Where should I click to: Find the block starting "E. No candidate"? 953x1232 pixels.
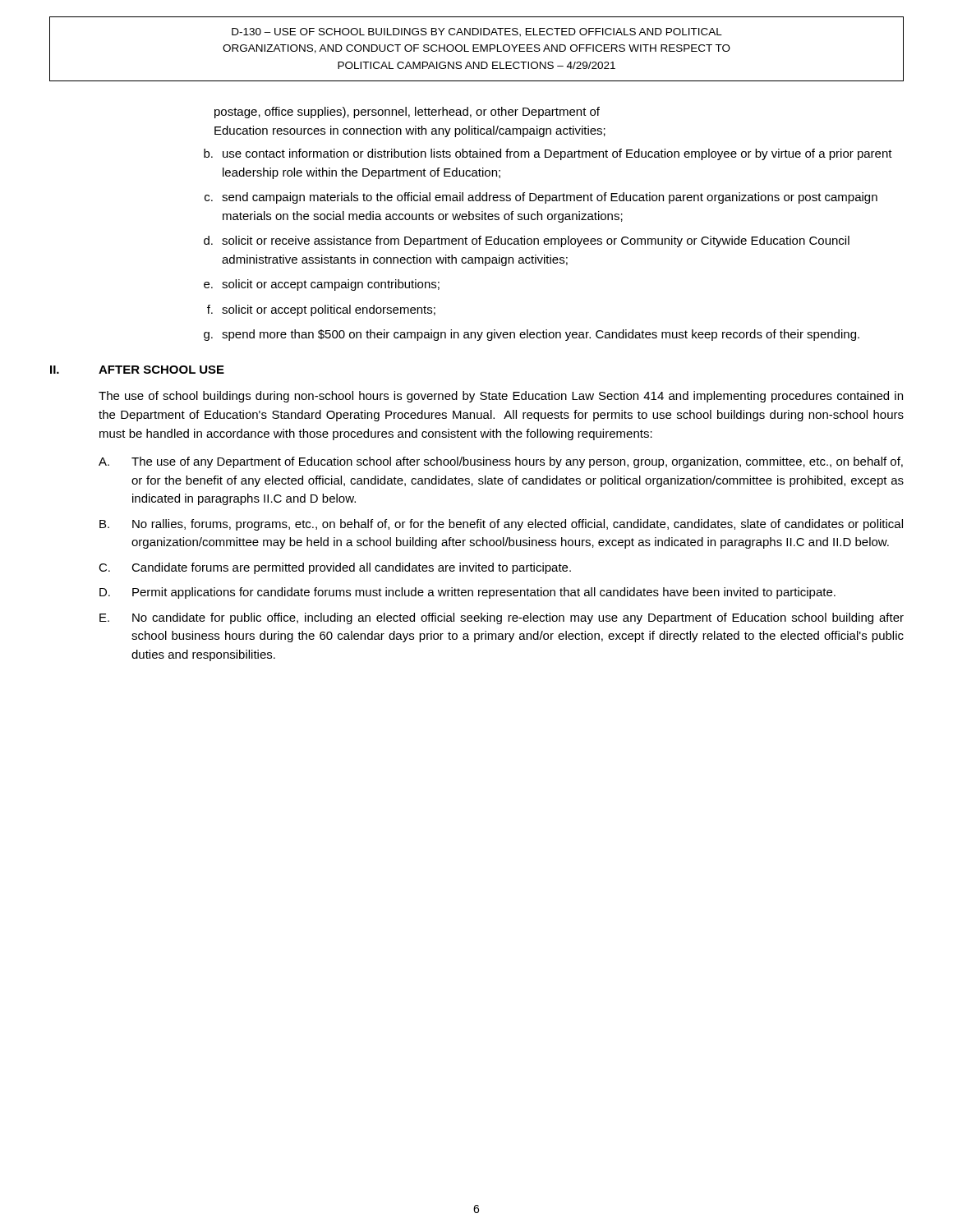pyautogui.click(x=501, y=636)
